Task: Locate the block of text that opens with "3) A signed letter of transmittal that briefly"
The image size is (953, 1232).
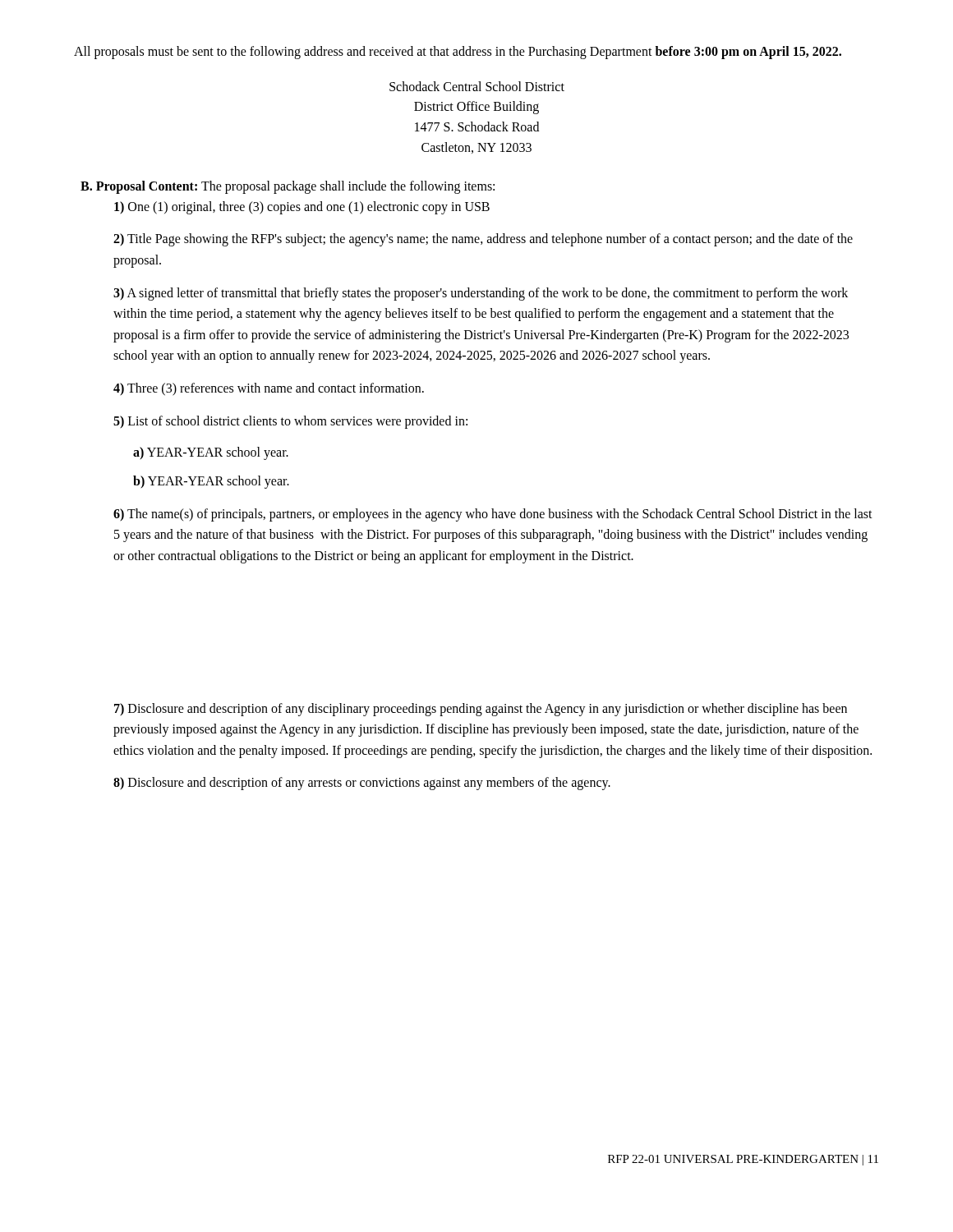Action: [481, 324]
